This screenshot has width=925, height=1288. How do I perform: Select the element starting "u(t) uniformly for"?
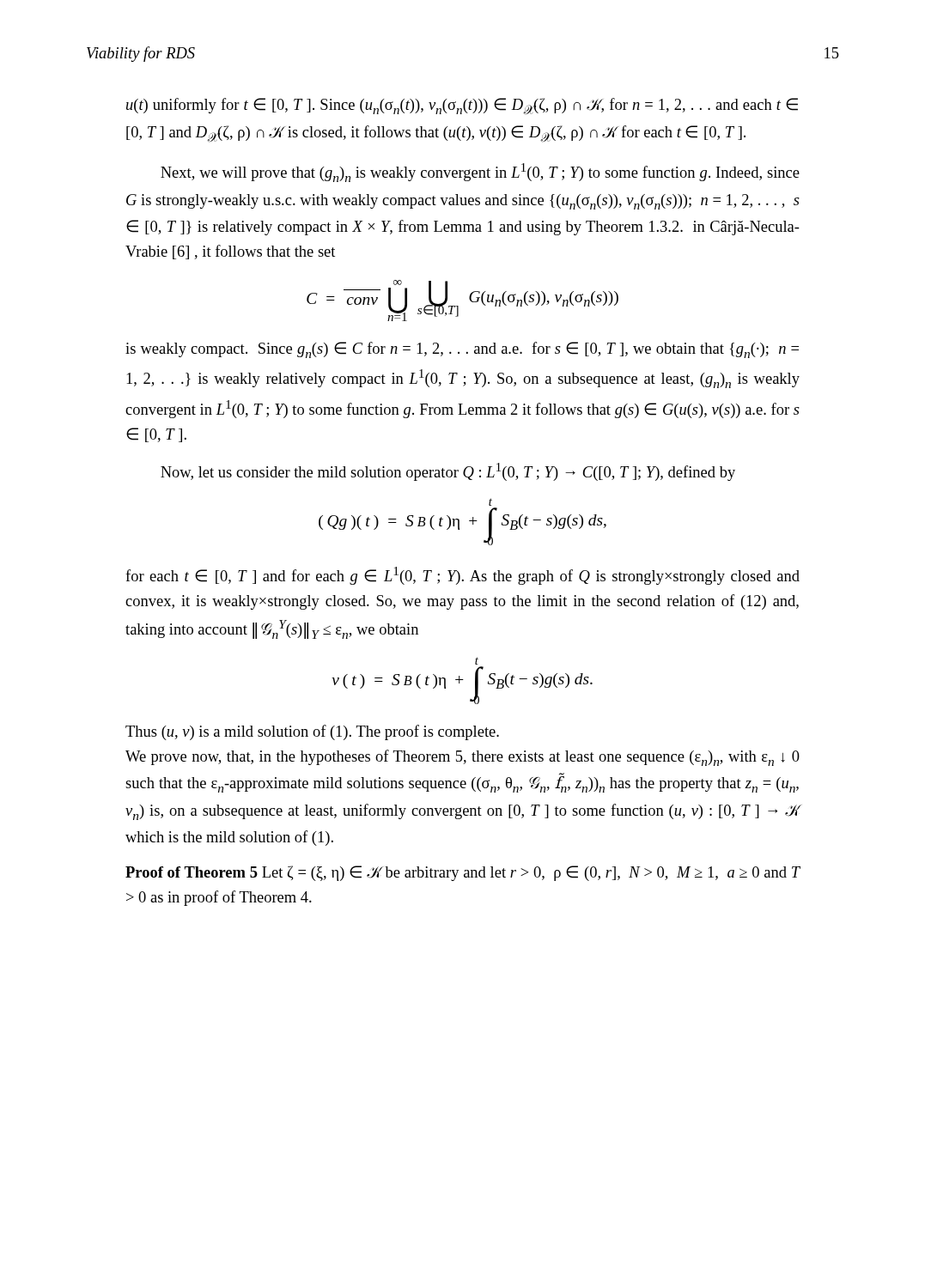(462, 120)
